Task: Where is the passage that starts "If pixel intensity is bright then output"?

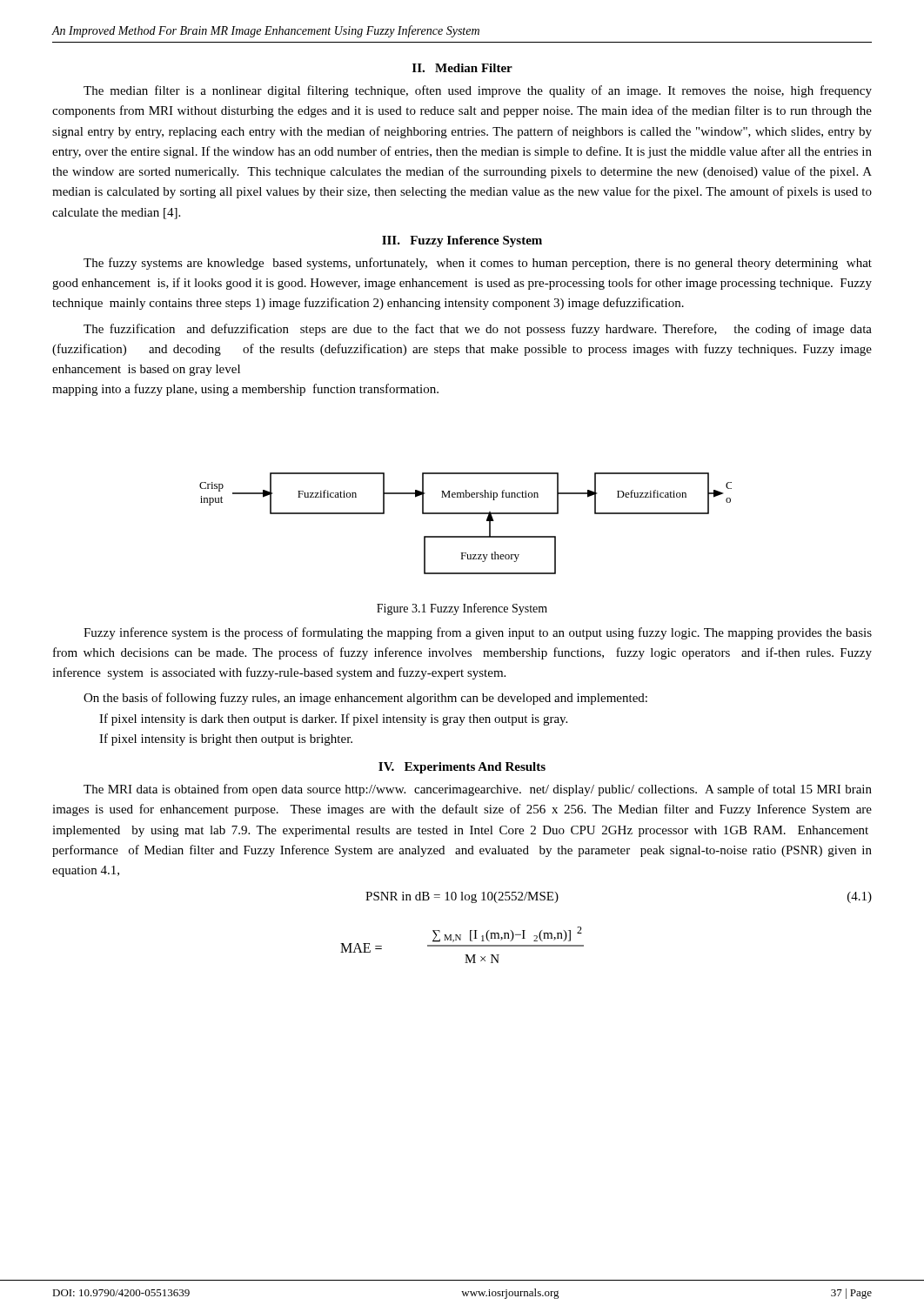Action: coord(226,738)
